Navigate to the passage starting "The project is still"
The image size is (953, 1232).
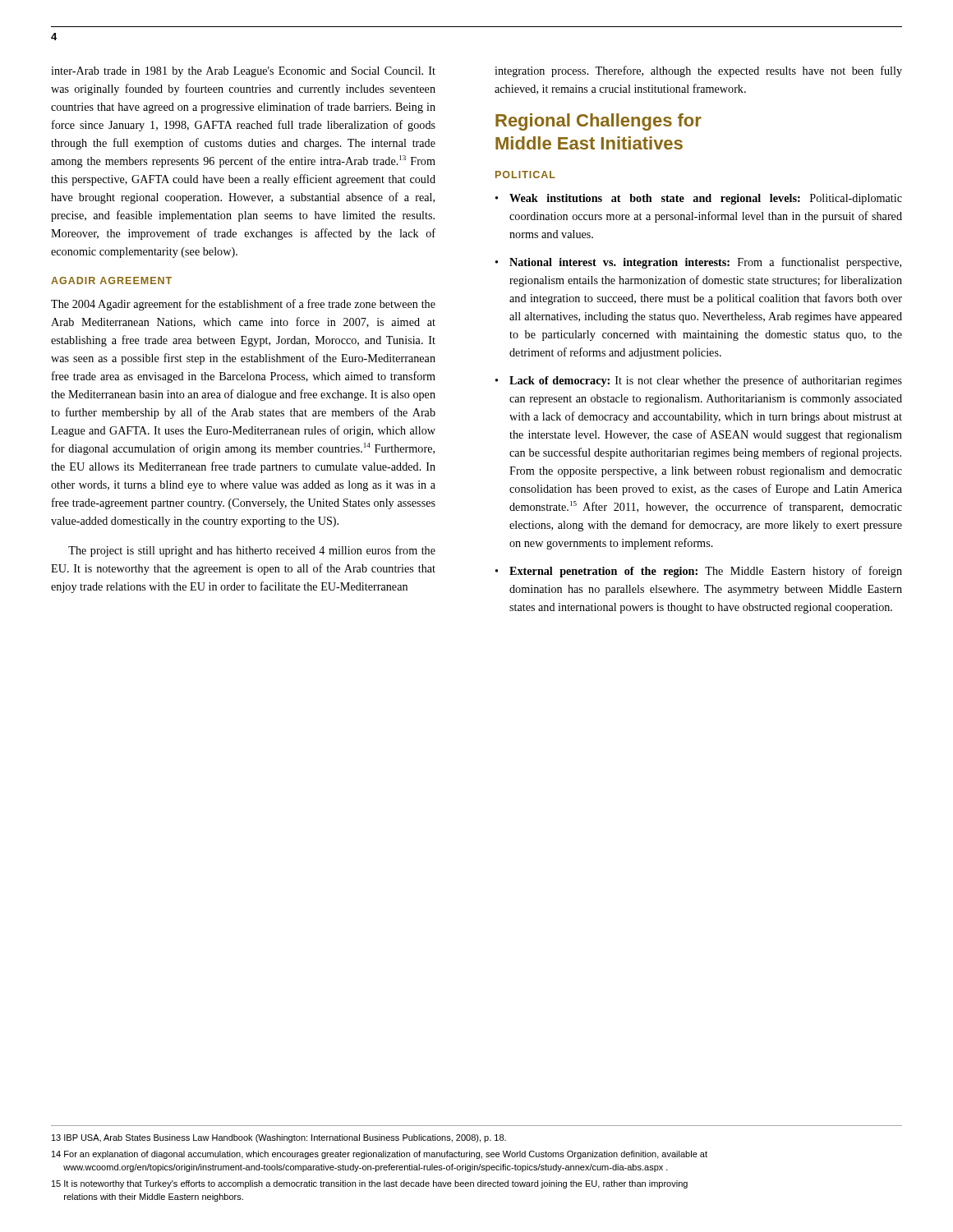point(243,568)
